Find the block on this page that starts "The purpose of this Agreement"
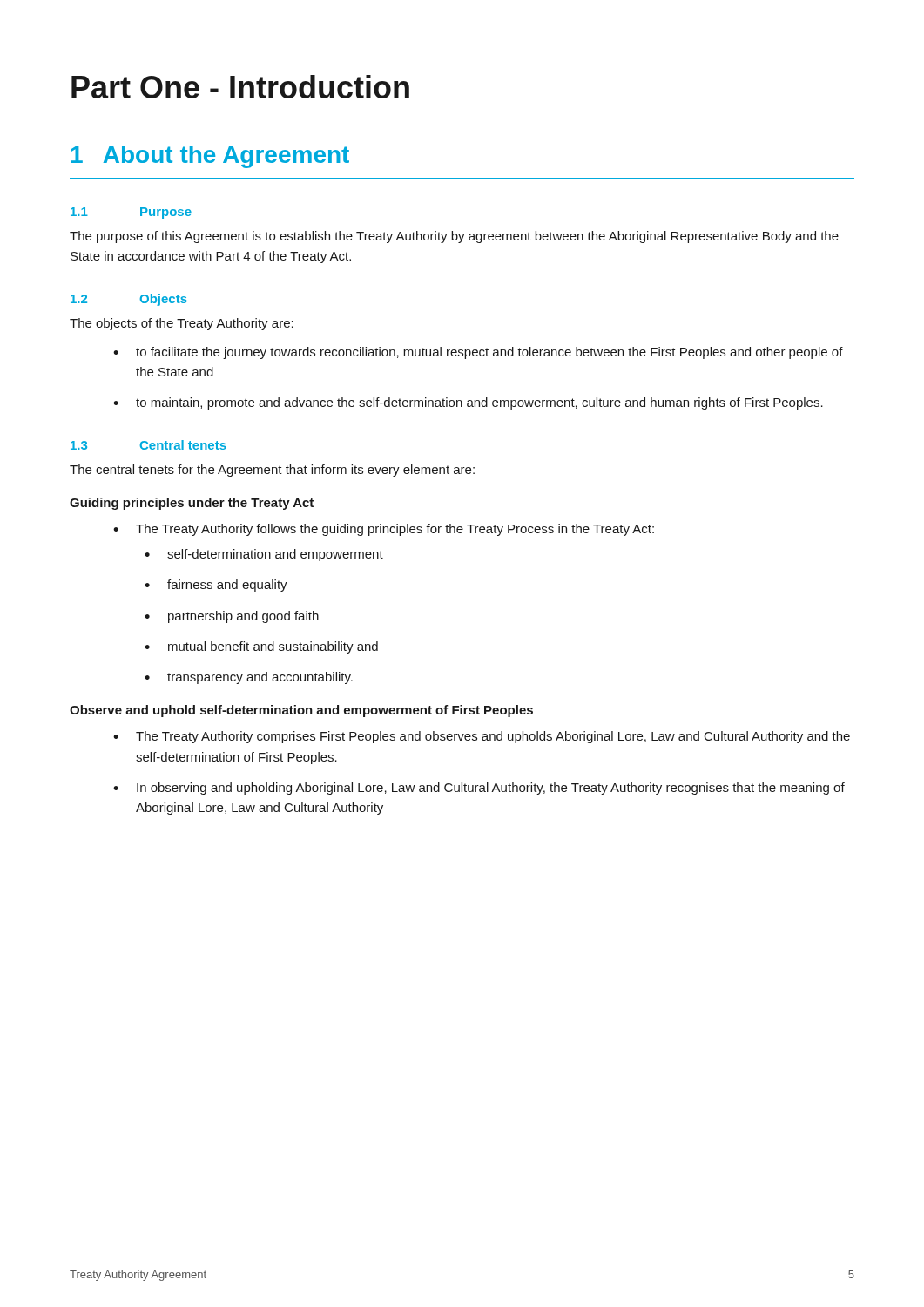924x1307 pixels. pos(462,246)
